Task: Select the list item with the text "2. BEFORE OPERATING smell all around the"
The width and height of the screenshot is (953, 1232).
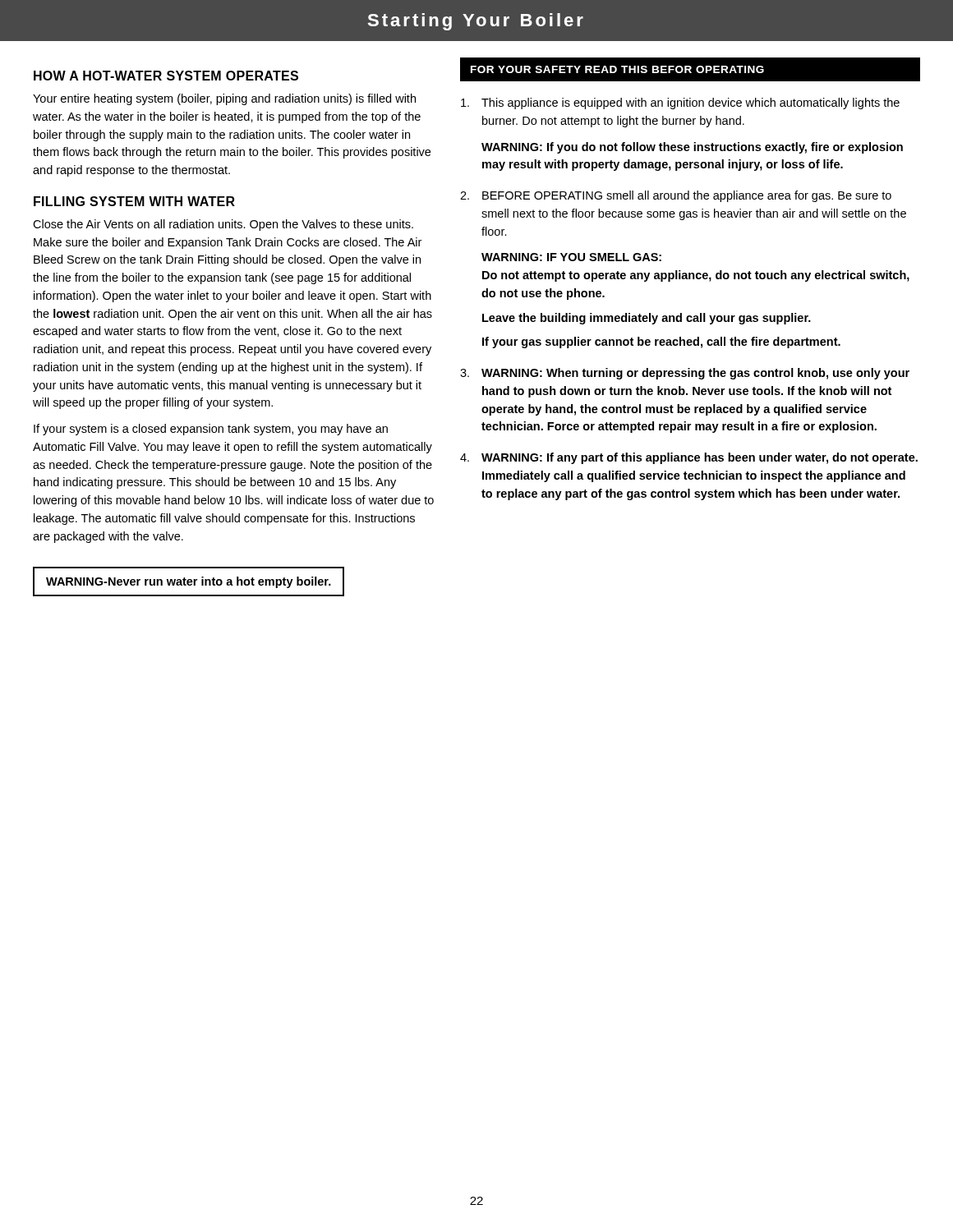Action: point(690,269)
